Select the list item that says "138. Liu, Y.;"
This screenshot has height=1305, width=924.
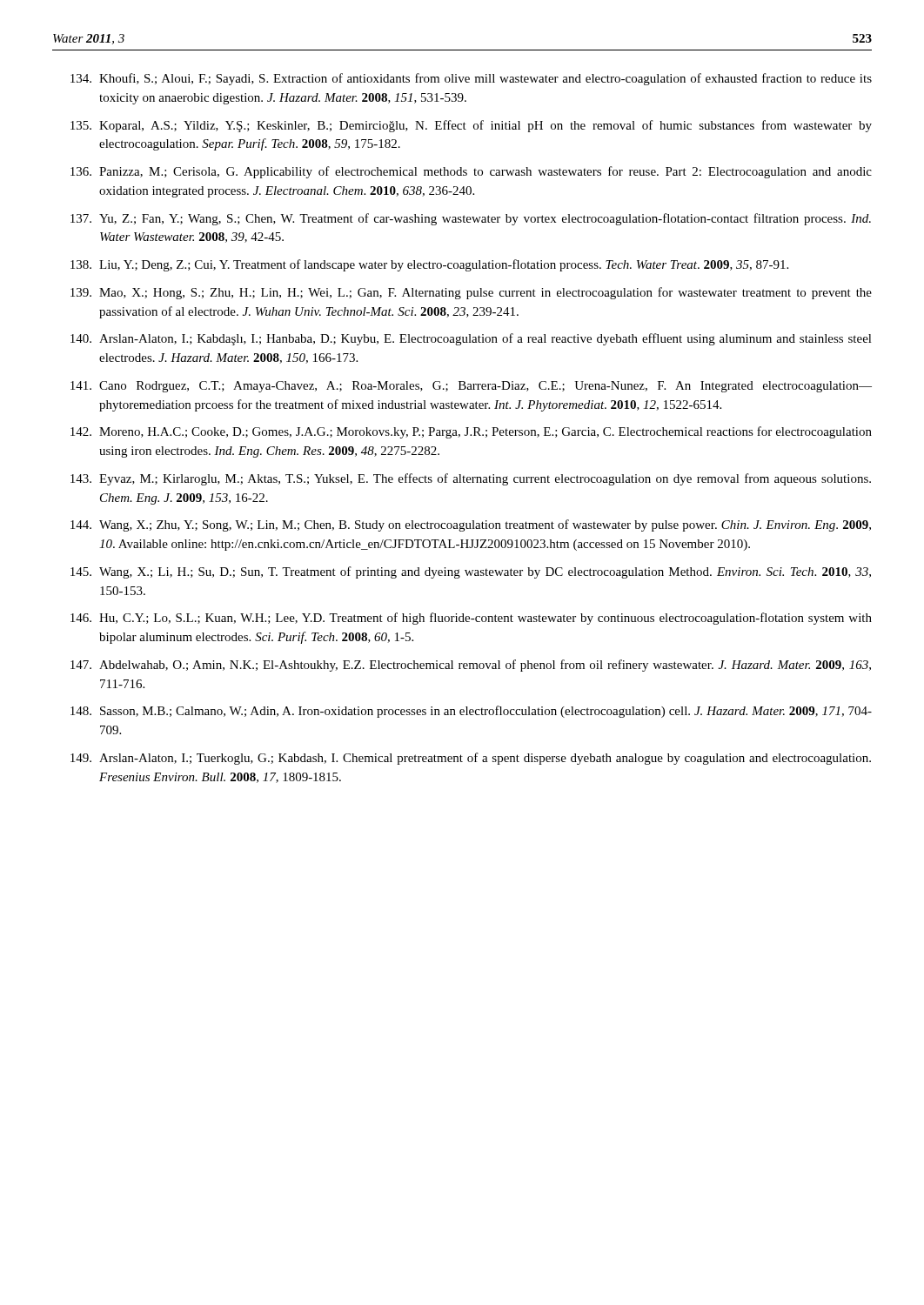click(462, 265)
